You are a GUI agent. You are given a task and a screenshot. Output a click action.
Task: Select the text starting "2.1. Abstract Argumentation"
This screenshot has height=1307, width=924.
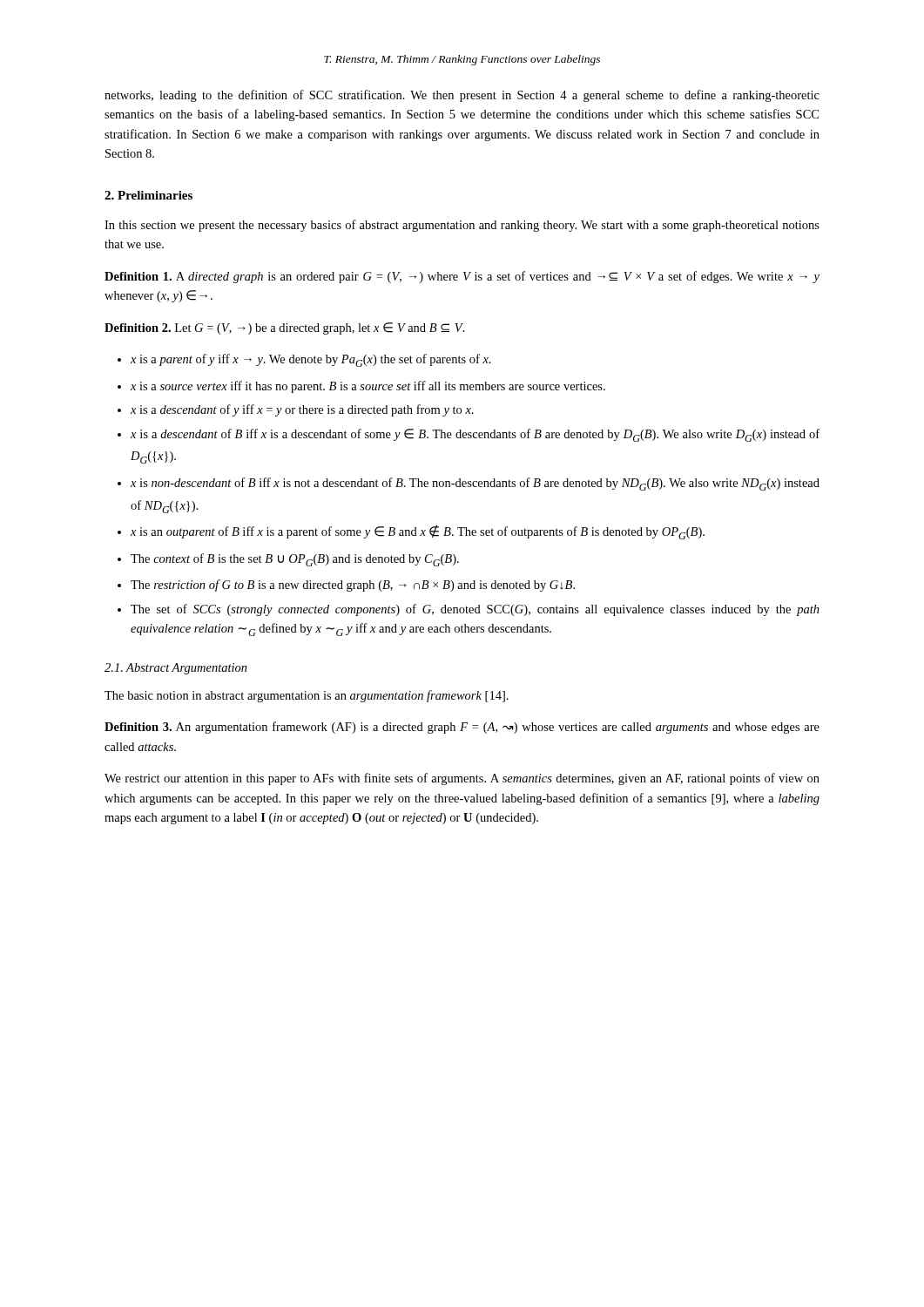coord(176,667)
